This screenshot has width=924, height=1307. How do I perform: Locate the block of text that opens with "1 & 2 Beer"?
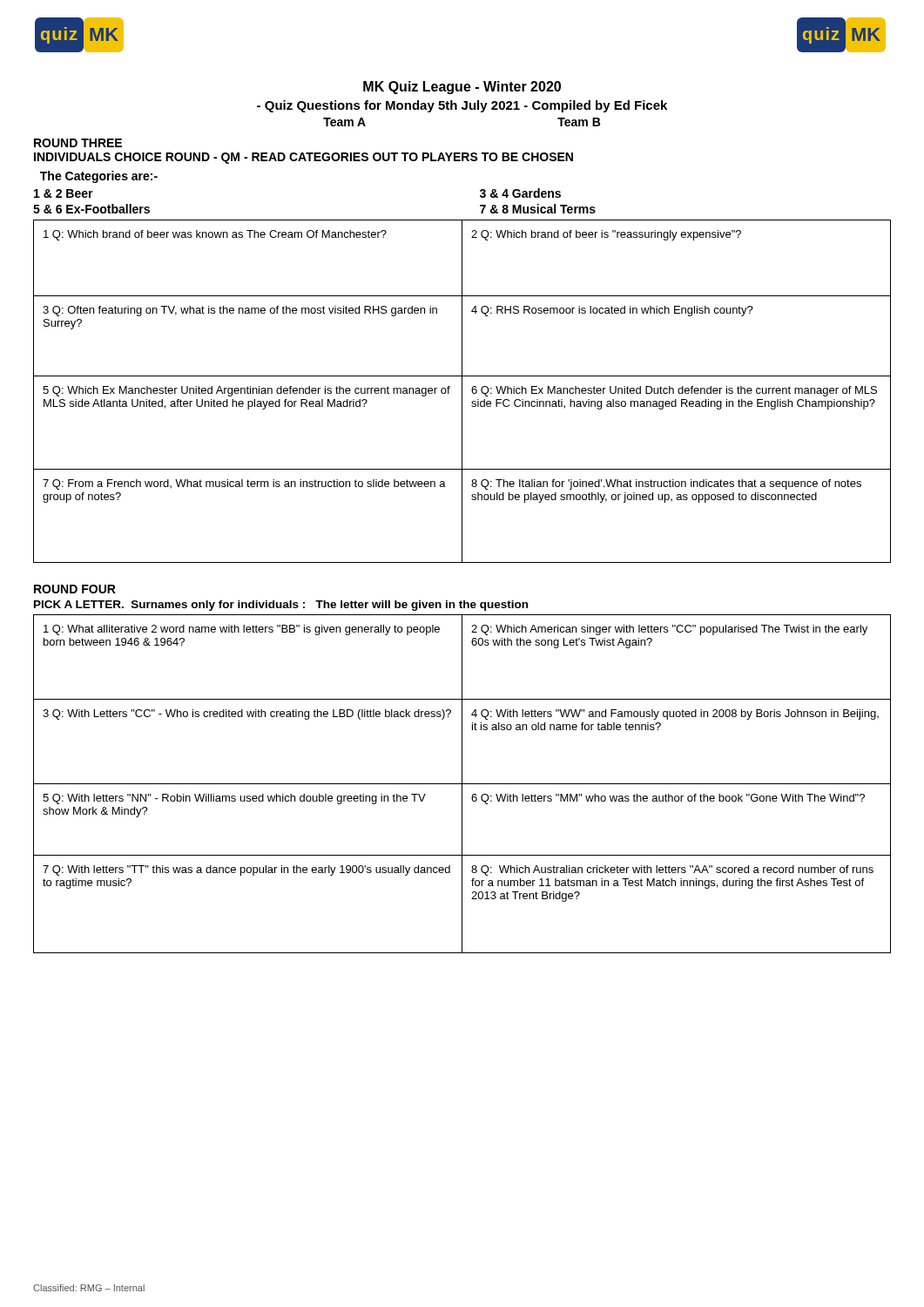60,193
